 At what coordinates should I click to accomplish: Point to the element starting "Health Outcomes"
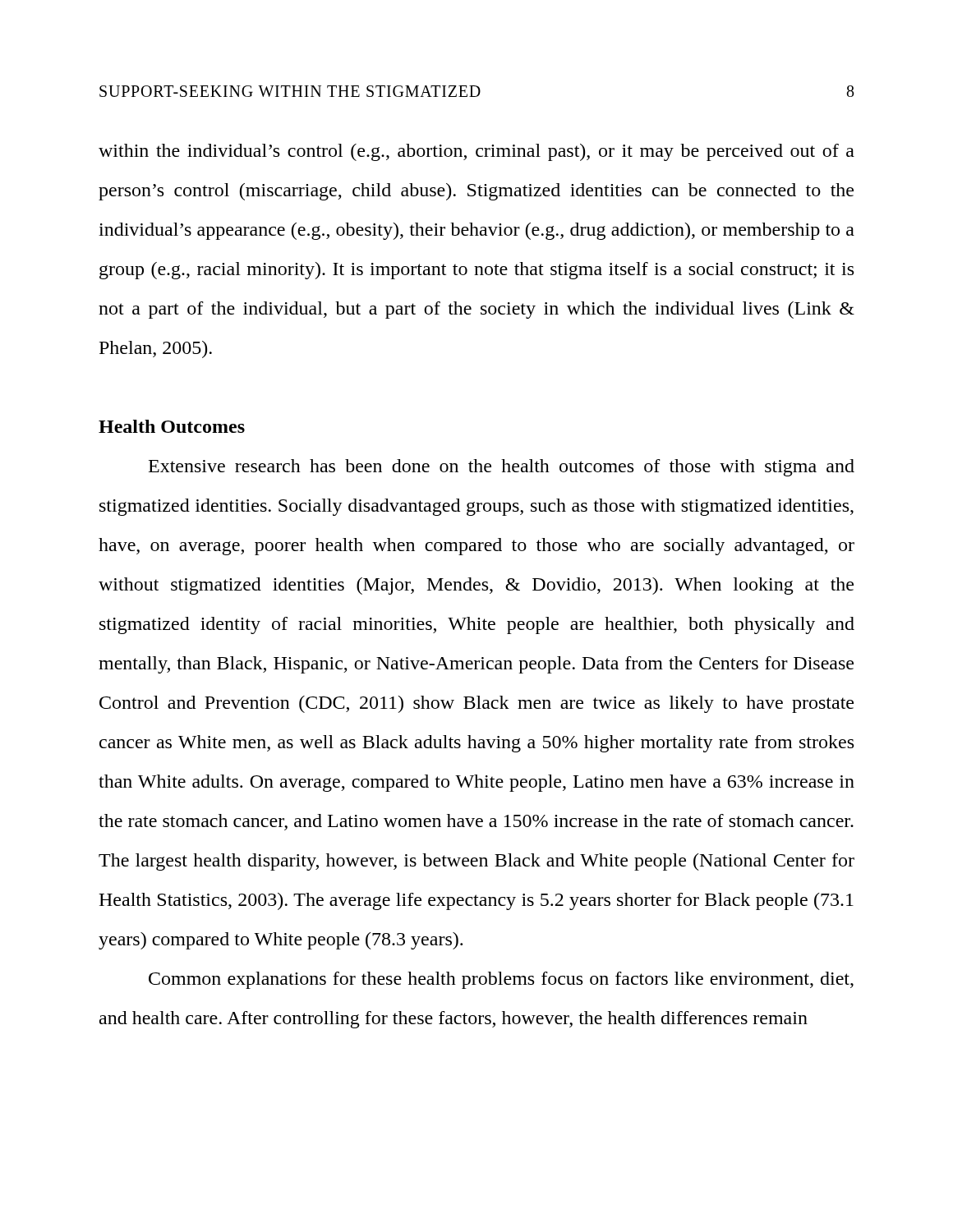(172, 426)
